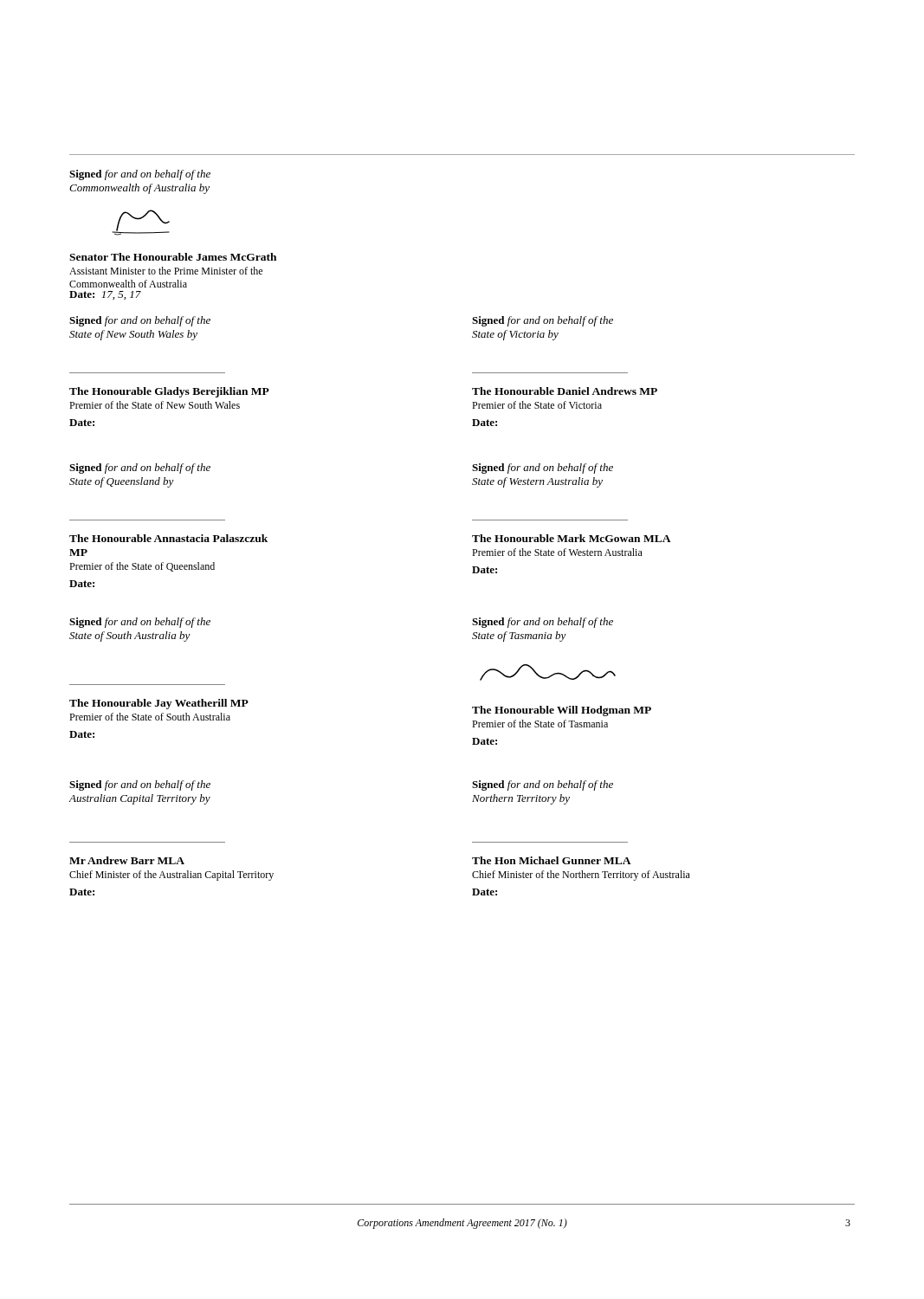924x1299 pixels.
Task: Select the text block containing "Senator The Honourable"
Action: tap(247, 271)
